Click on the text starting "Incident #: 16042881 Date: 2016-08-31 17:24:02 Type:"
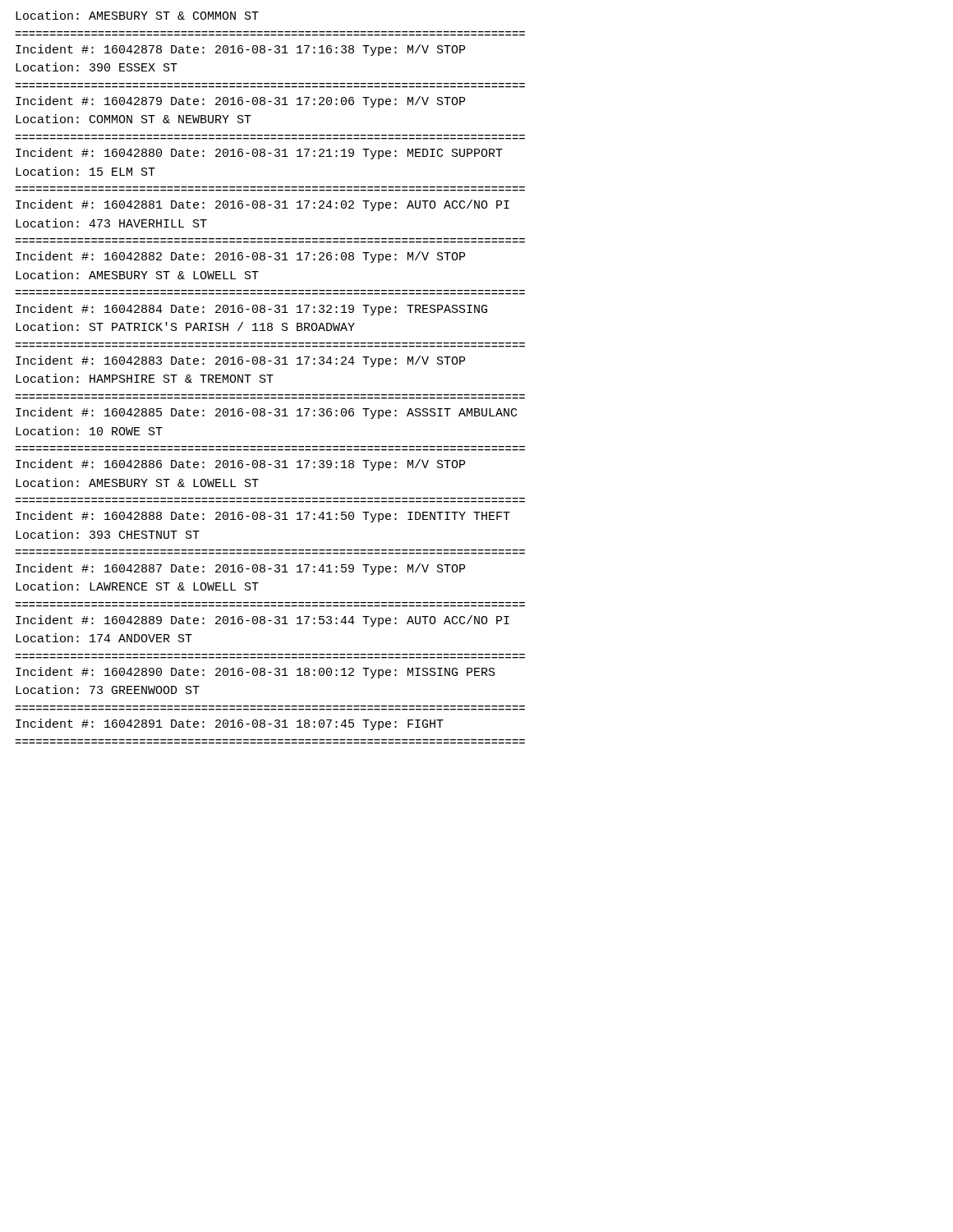The width and height of the screenshot is (953, 1232). (x=476, y=216)
